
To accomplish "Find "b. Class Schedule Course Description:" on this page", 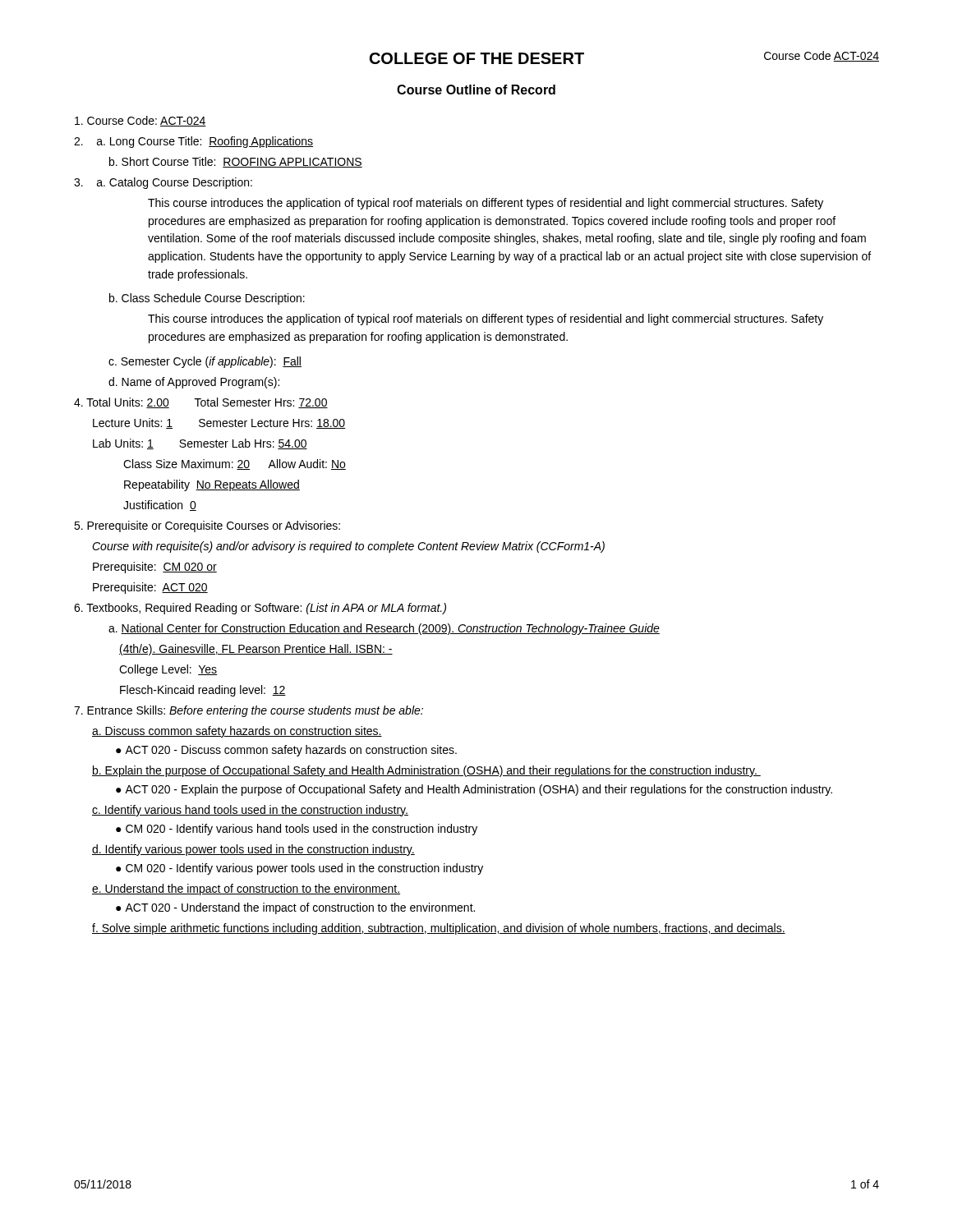I will click(207, 299).
